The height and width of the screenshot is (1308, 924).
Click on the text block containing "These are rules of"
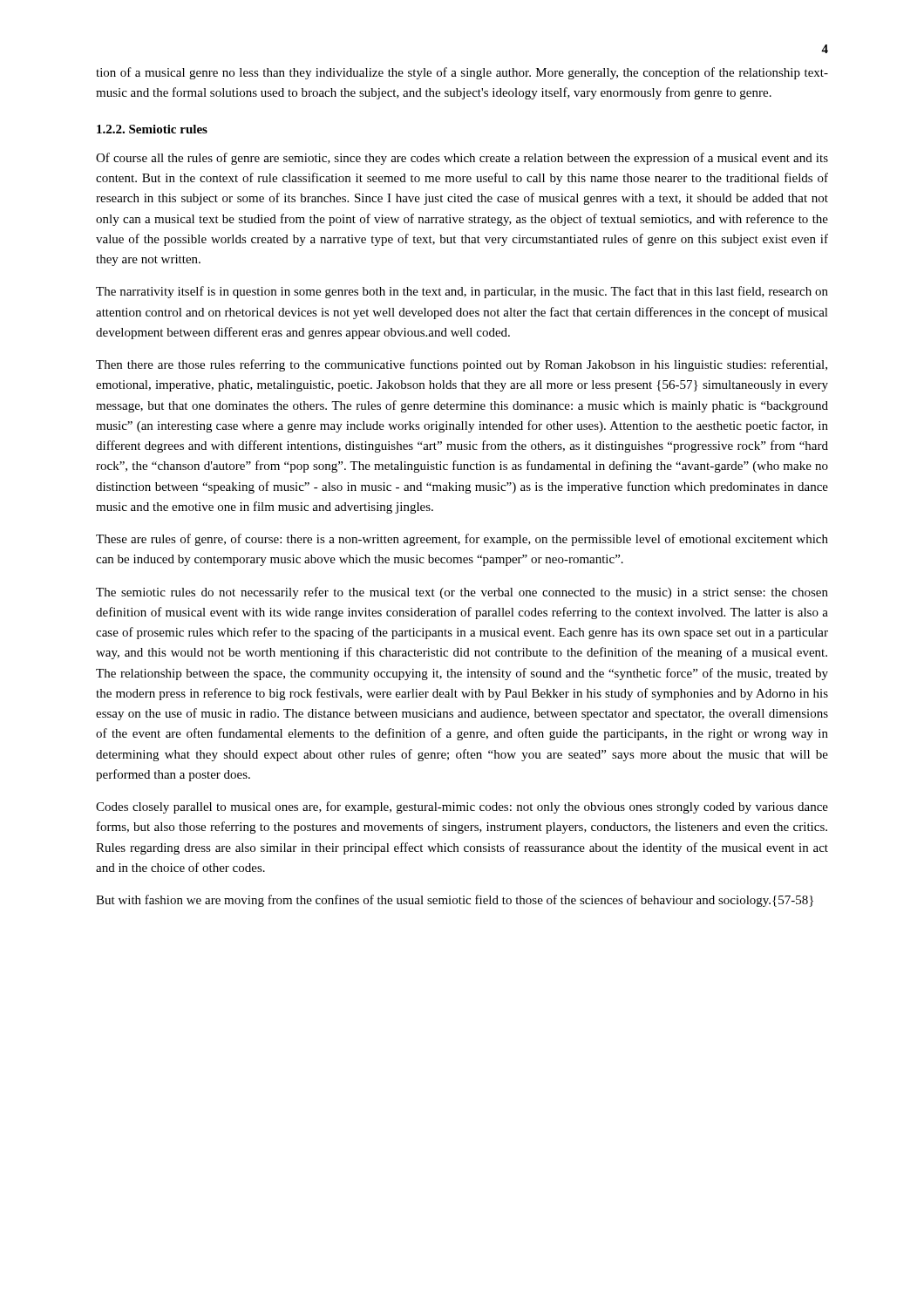click(462, 549)
